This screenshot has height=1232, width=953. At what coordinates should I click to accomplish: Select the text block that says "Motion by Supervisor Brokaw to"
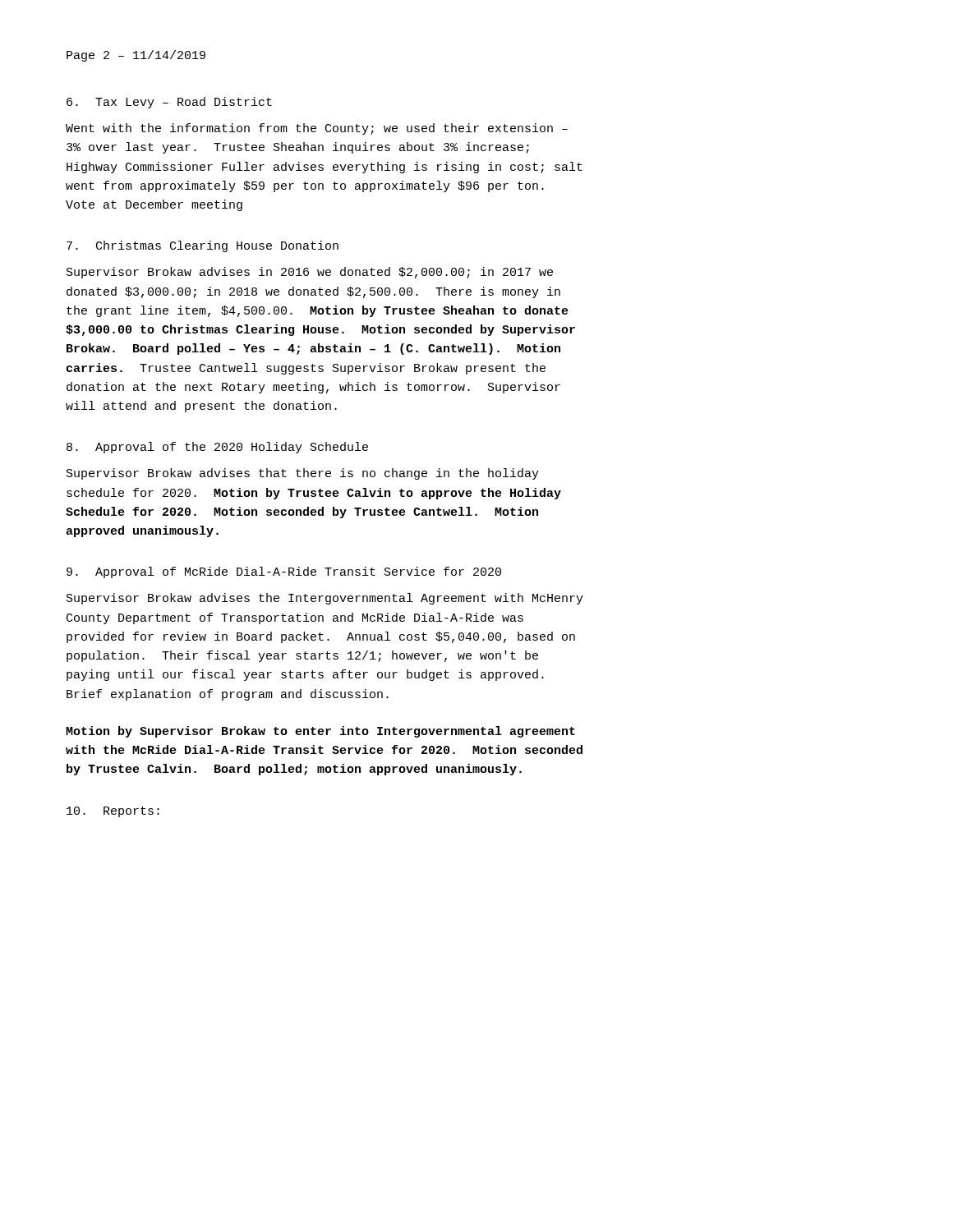325,751
